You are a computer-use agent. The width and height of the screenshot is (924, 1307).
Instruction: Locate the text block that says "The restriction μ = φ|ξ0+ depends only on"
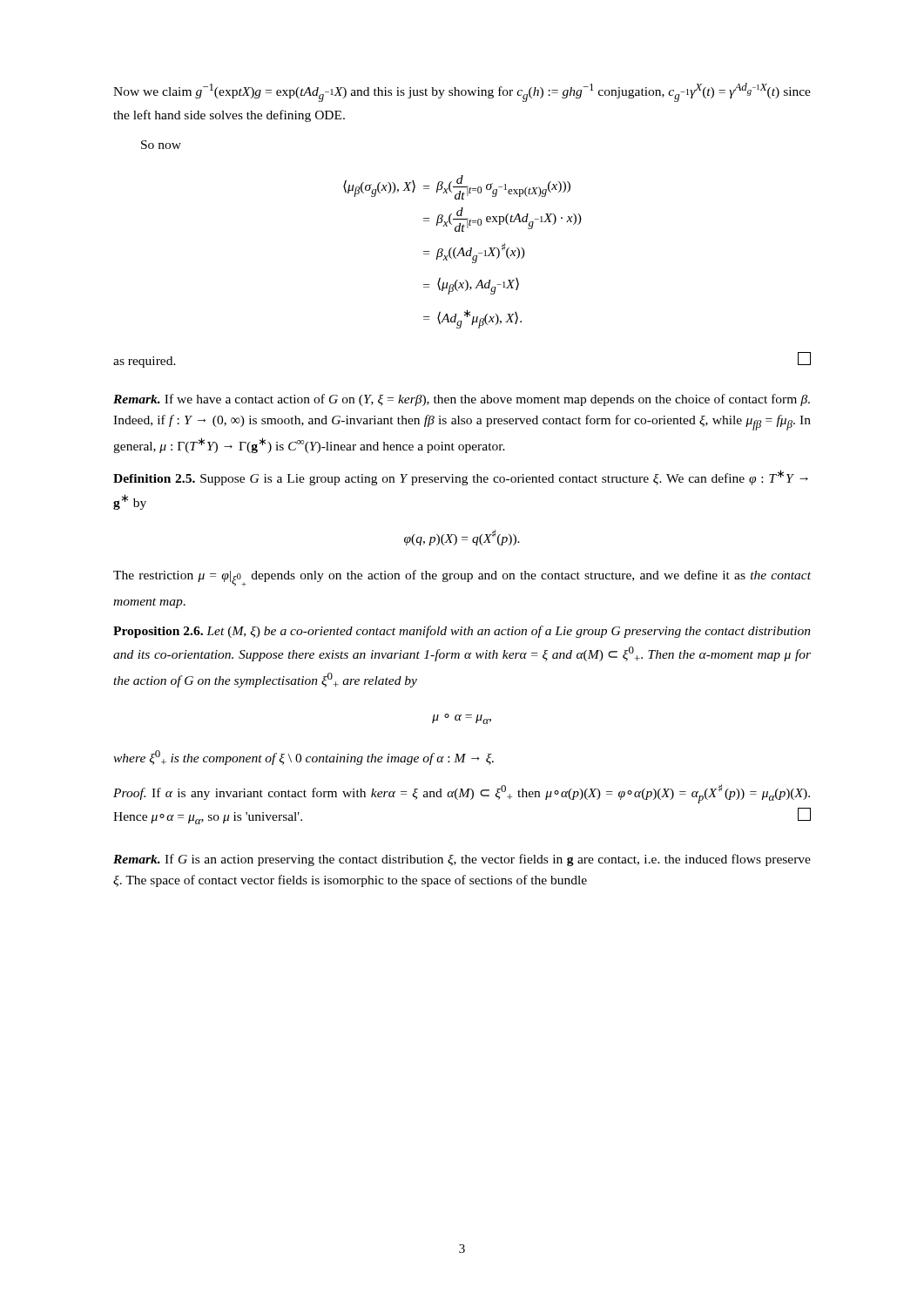(462, 588)
